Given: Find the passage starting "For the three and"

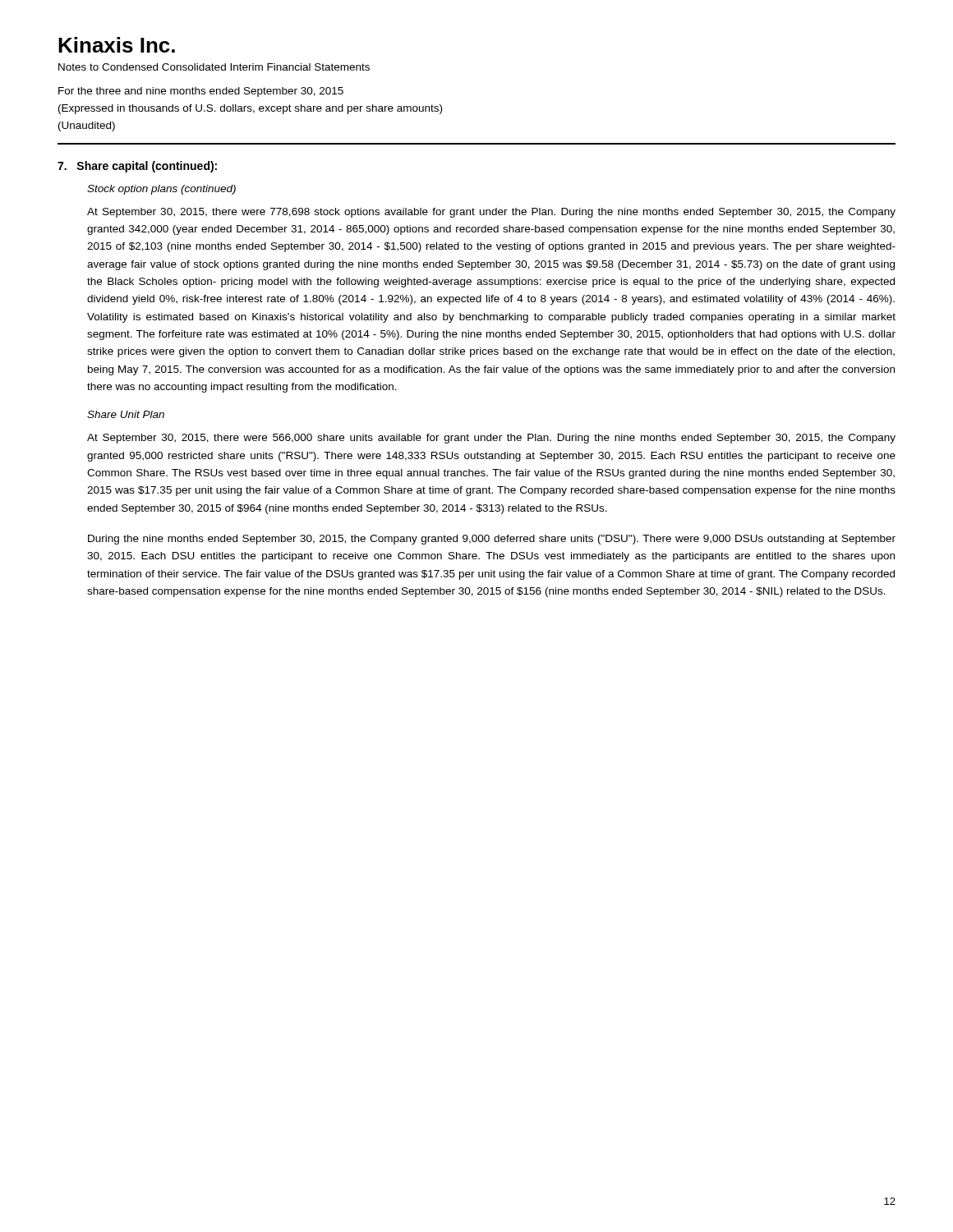Looking at the screenshot, I should [x=250, y=108].
